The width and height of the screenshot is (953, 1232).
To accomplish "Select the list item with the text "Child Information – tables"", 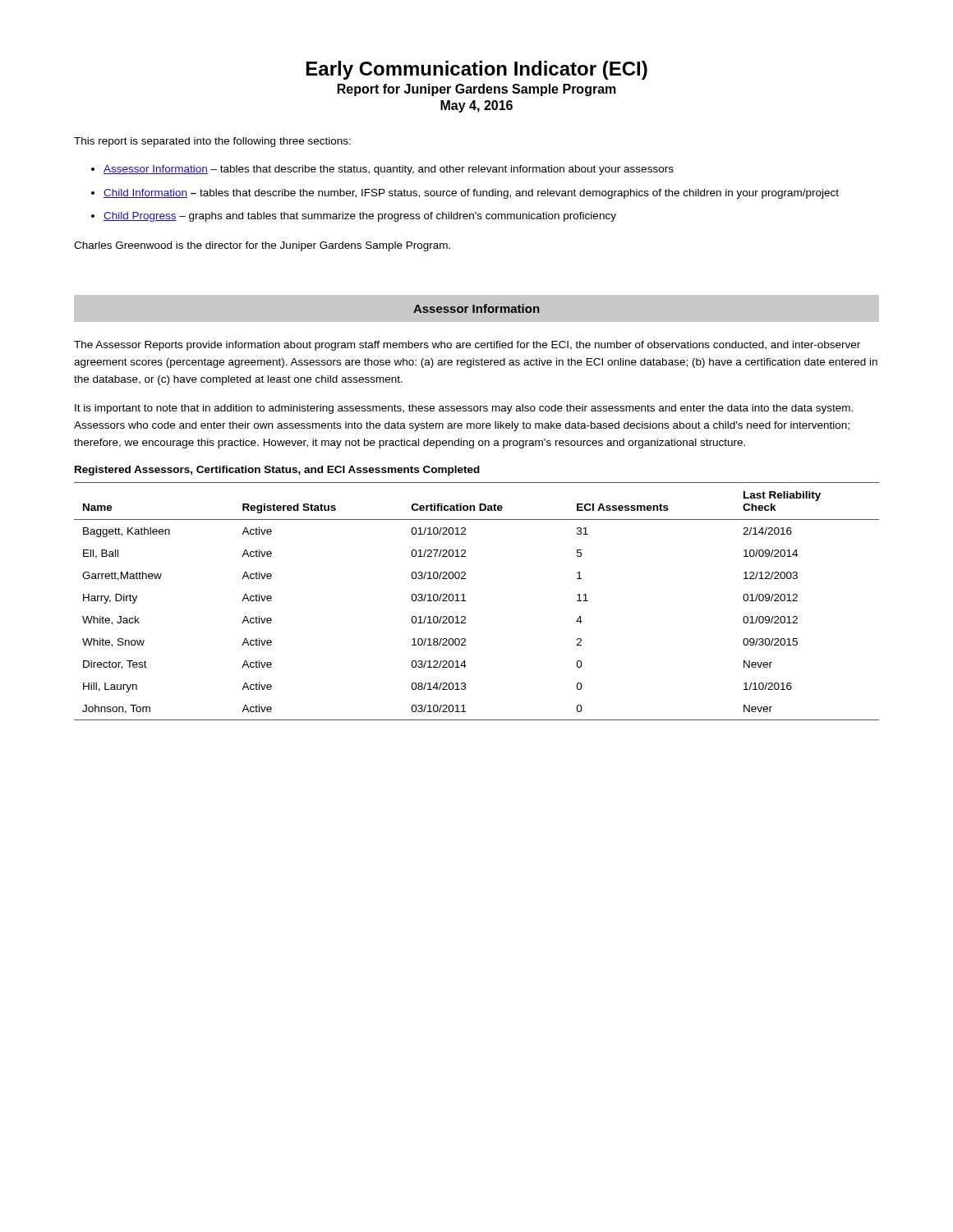I will coord(471,192).
